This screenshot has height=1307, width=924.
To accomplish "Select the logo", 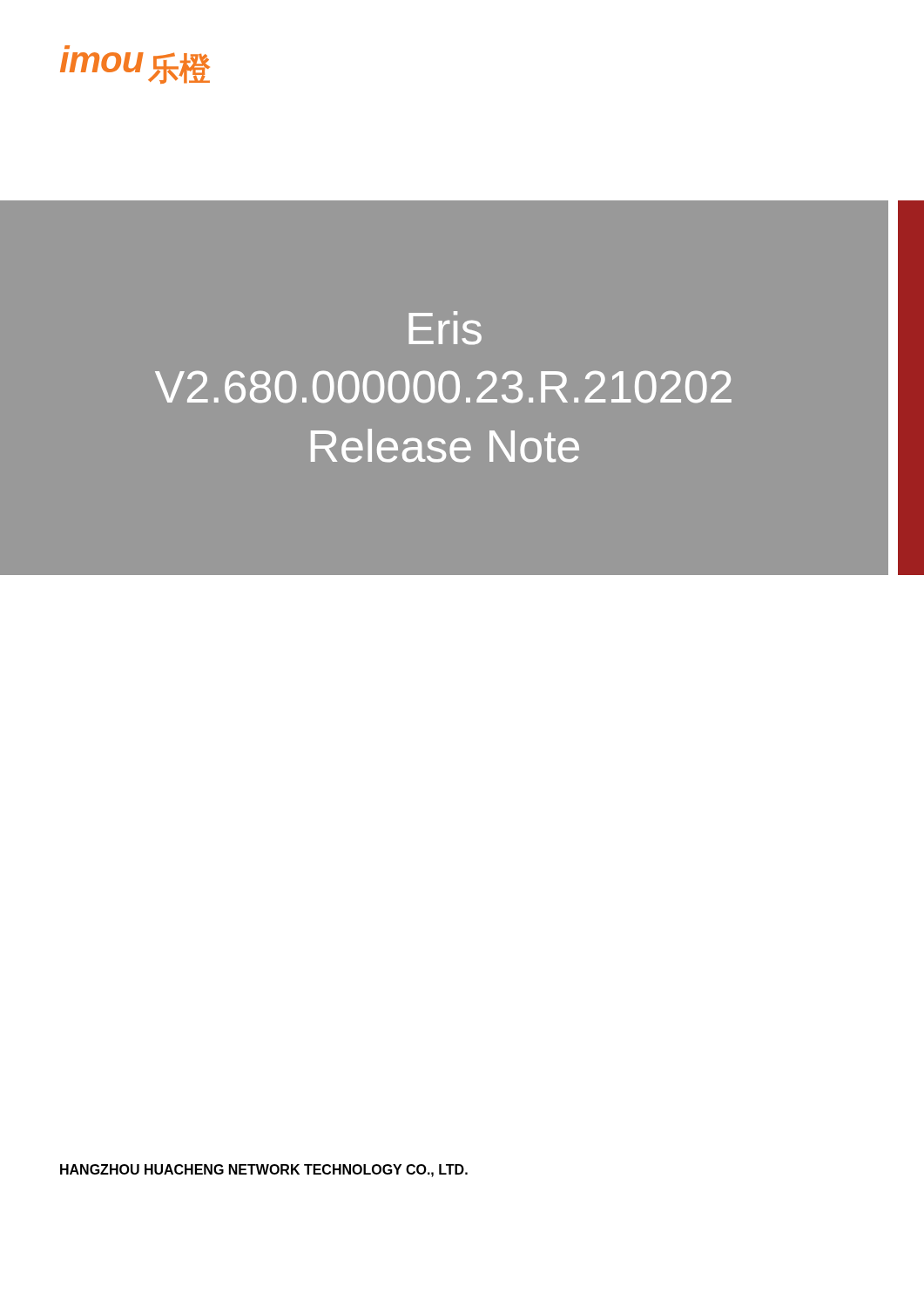I will click(x=135, y=63).
